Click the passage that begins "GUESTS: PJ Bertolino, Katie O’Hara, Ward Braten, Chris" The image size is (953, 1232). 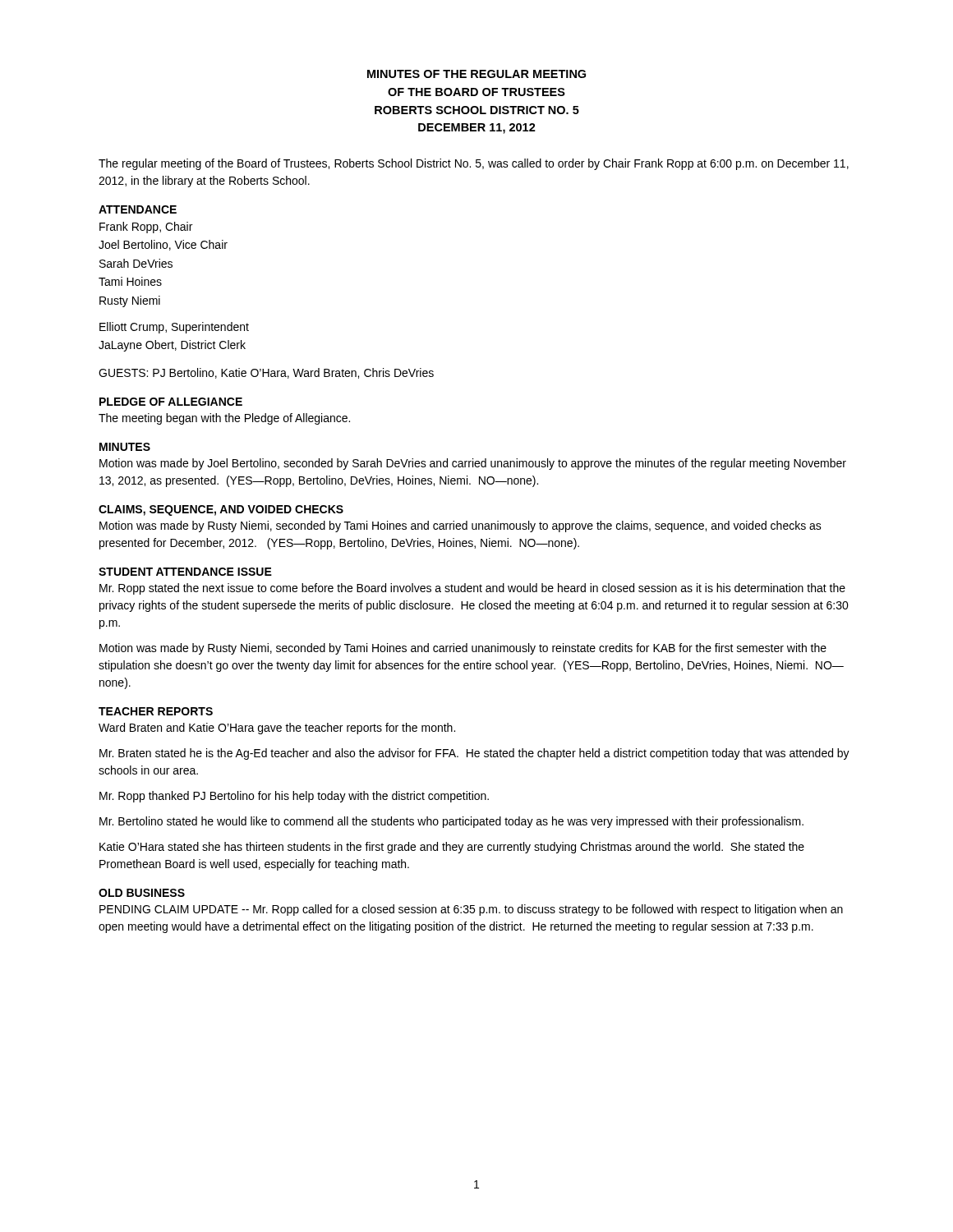point(266,373)
